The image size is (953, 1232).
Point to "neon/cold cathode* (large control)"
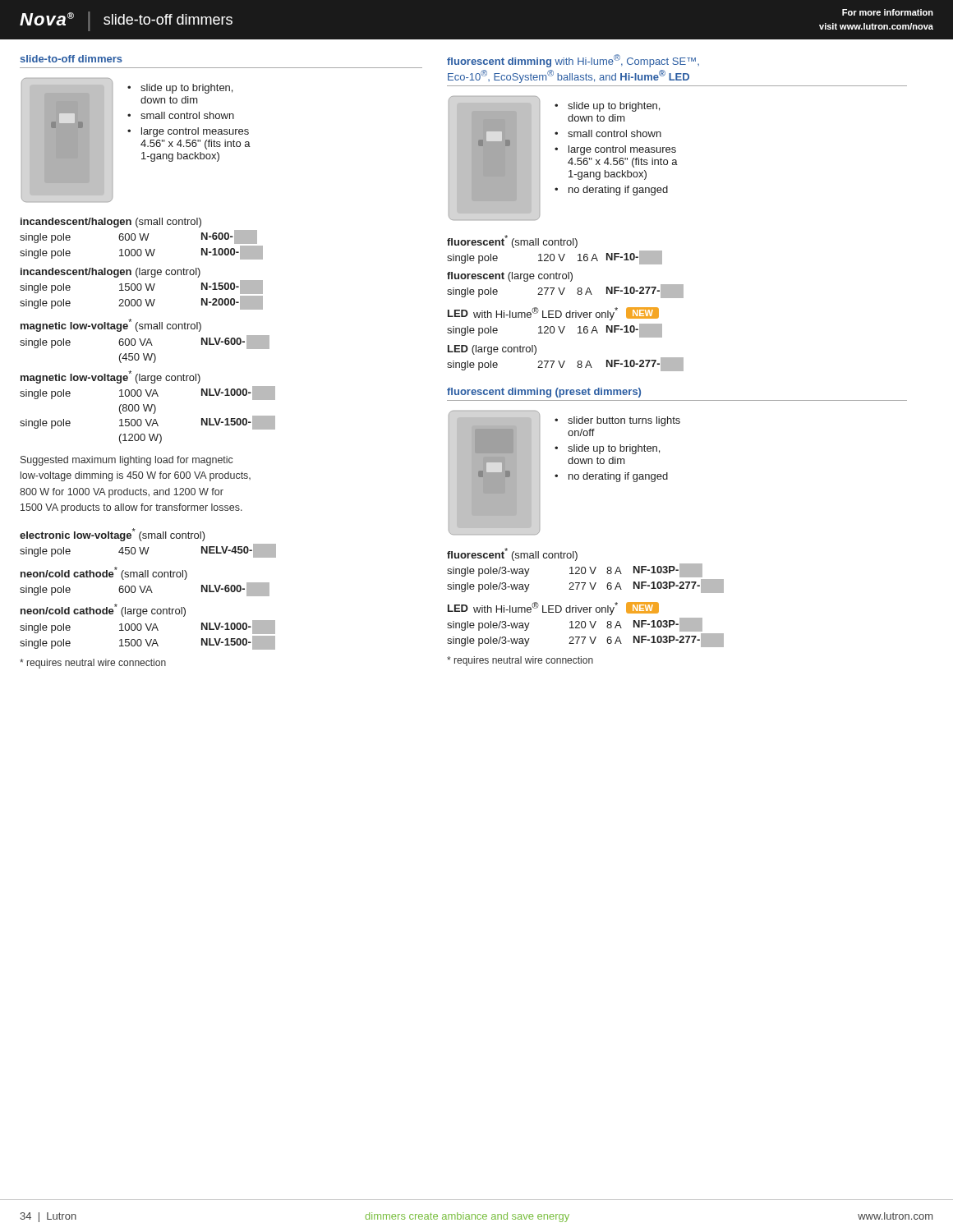pyautogui.click(x=103, y=610)
